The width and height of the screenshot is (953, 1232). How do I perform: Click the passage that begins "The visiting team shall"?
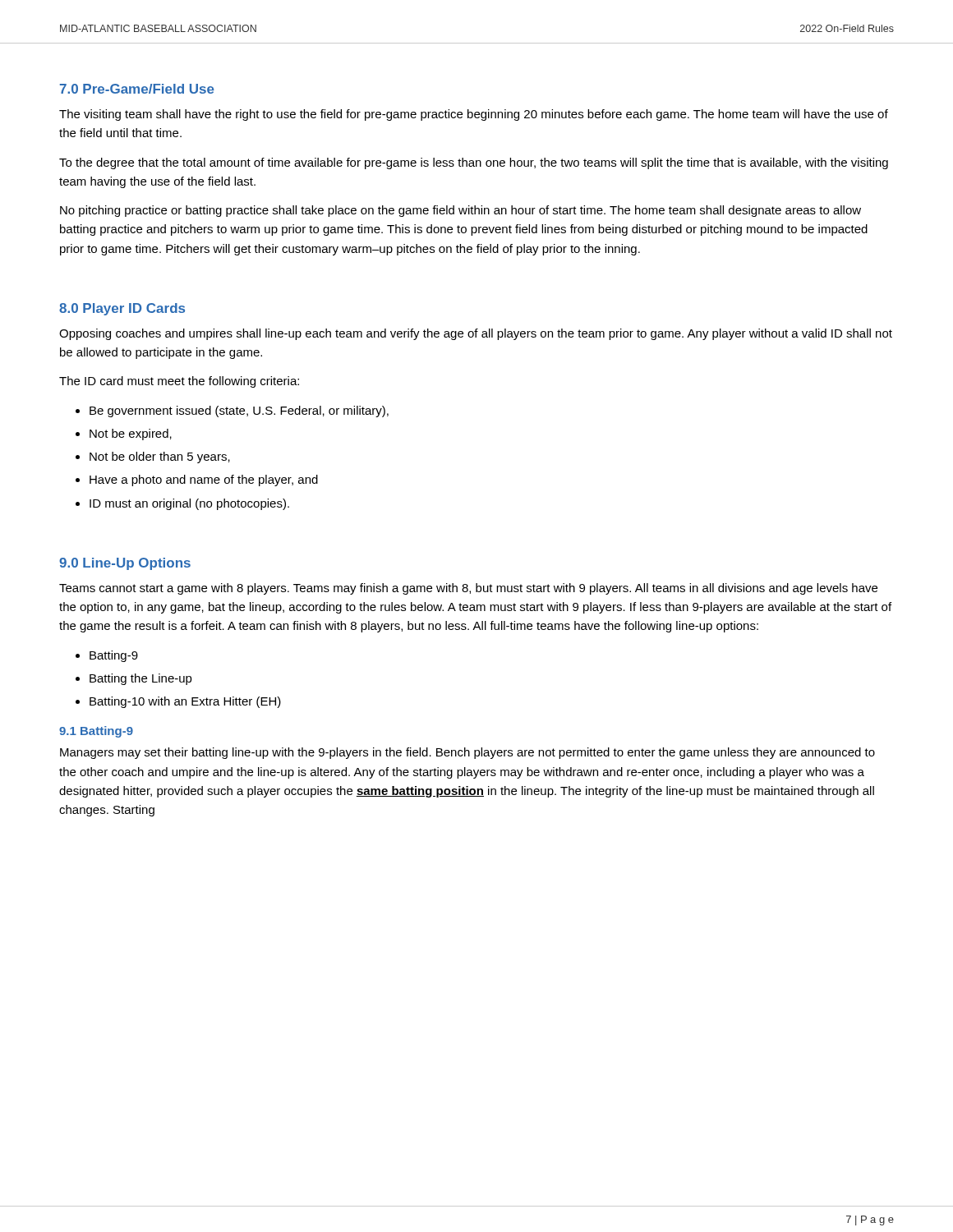click(476, 123)
